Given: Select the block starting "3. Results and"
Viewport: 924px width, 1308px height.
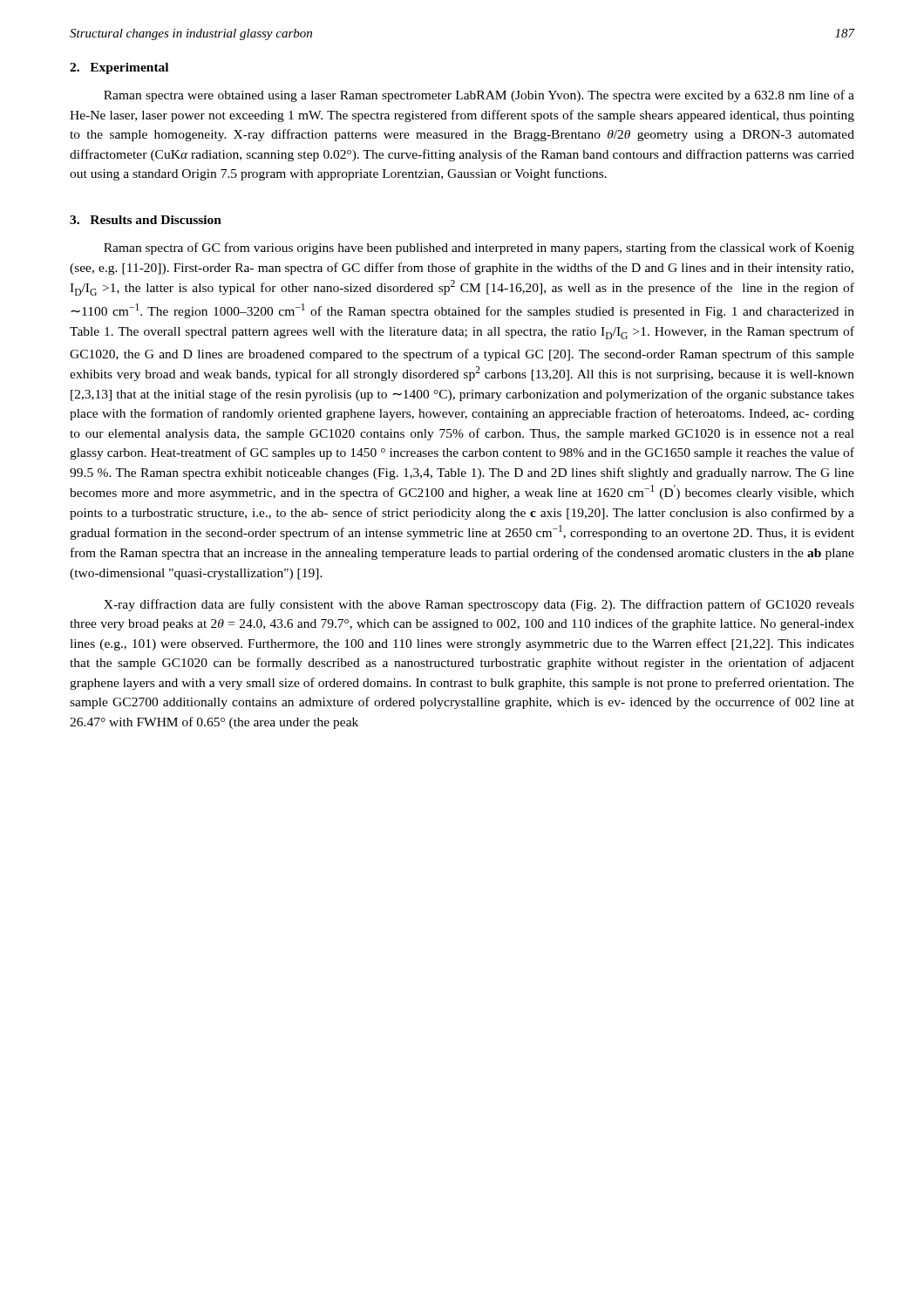Looking at the screenshot, I should click(x=146, y=219).
